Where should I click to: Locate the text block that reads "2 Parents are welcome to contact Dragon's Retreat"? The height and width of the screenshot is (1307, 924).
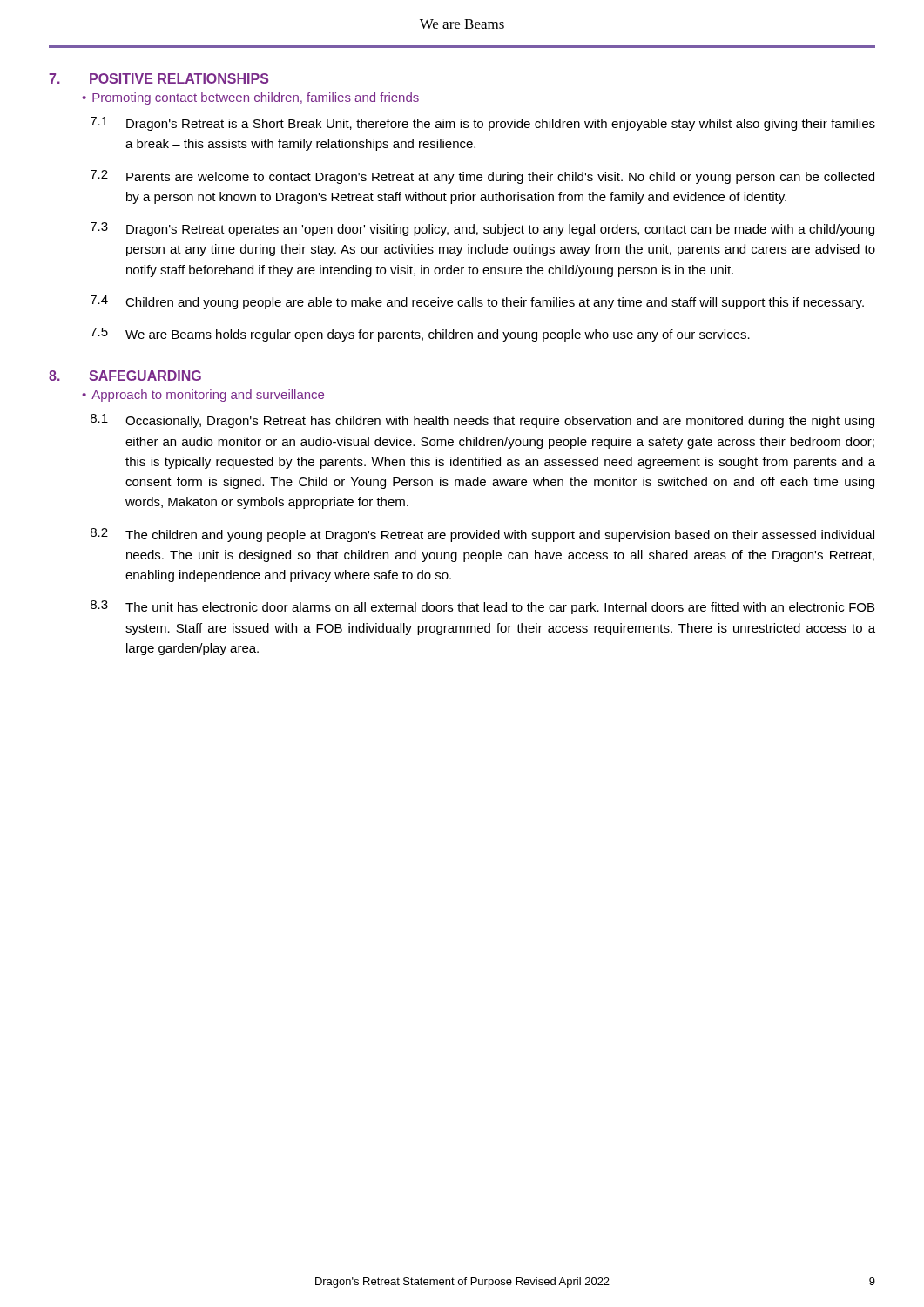[462, 186]
